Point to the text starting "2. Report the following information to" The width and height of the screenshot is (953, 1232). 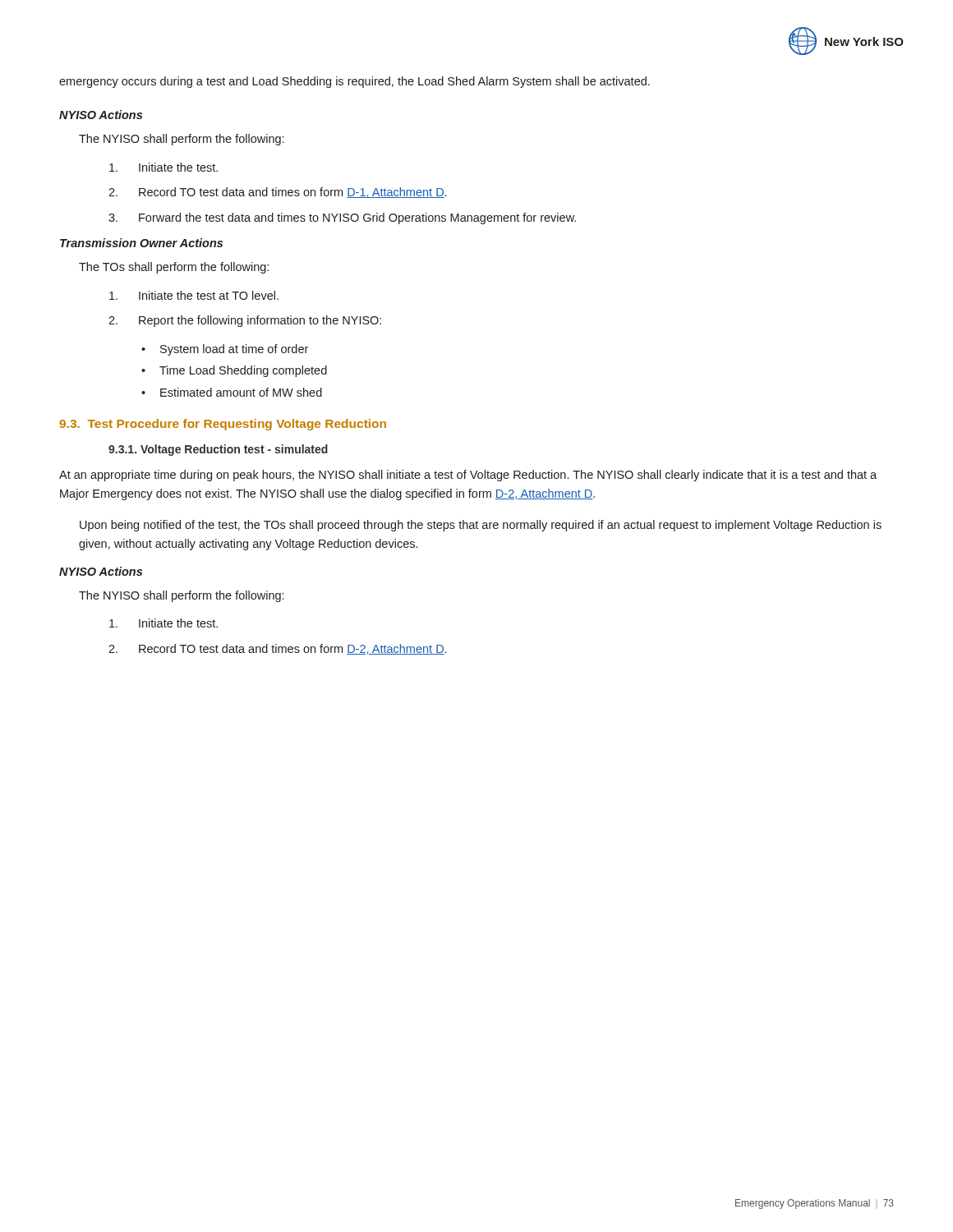245,321
